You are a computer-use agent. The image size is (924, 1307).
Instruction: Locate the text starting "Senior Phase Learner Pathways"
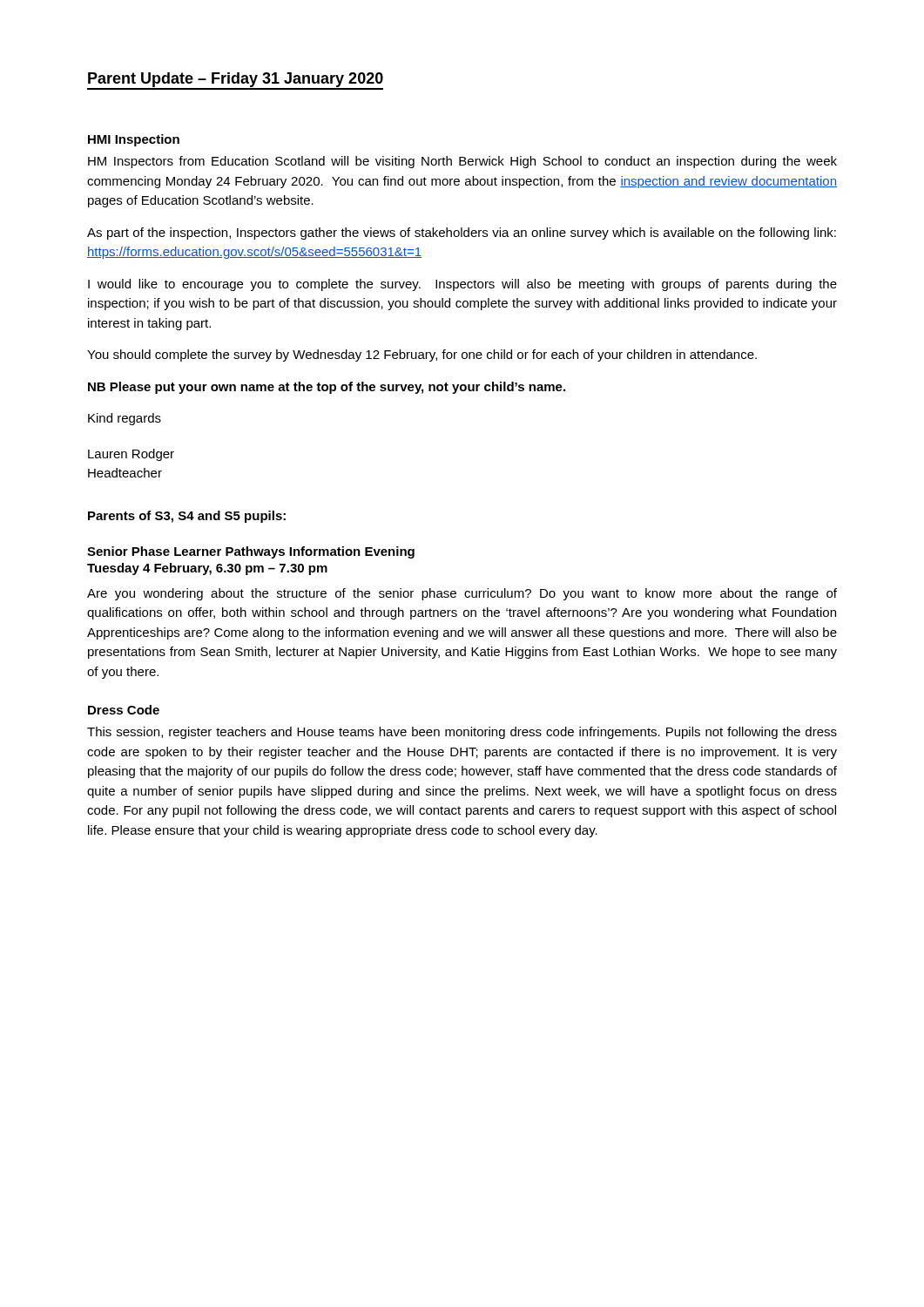coord(251,551)
